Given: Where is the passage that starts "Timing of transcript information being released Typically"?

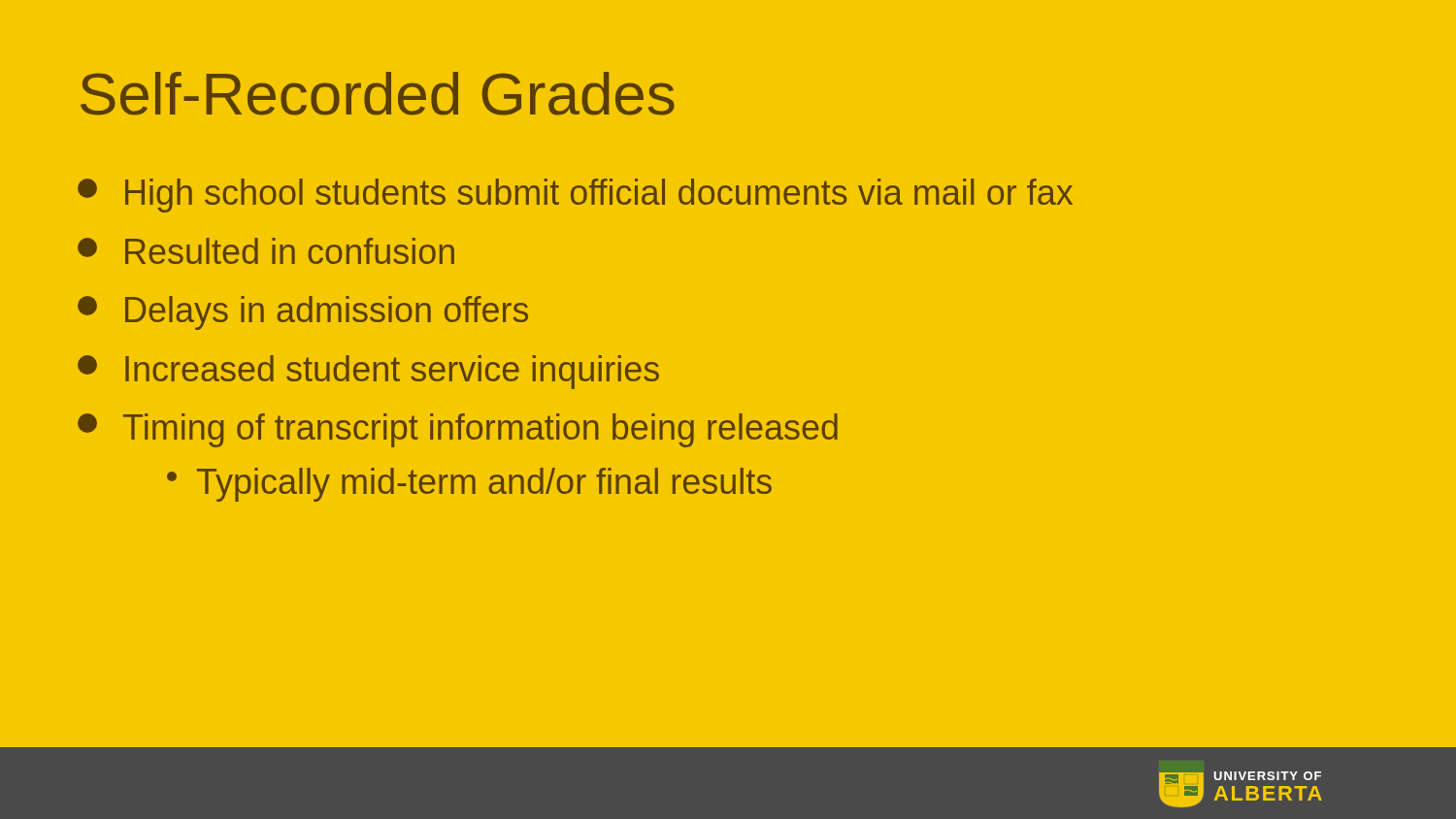Looking at the screenshot, I should click(459, 458).
